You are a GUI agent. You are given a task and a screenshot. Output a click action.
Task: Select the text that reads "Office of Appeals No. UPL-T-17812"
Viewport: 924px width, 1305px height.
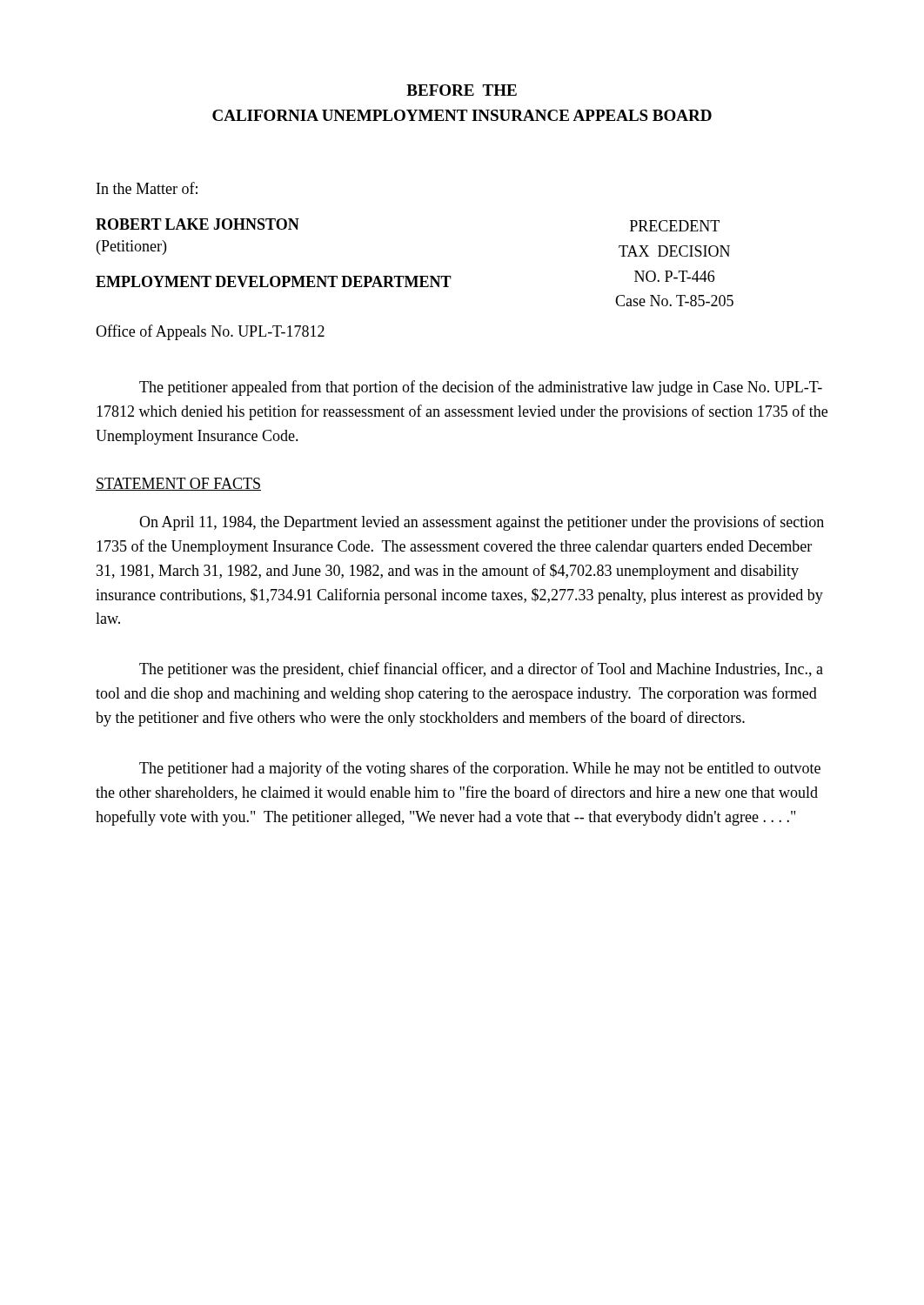coord(210,332)
